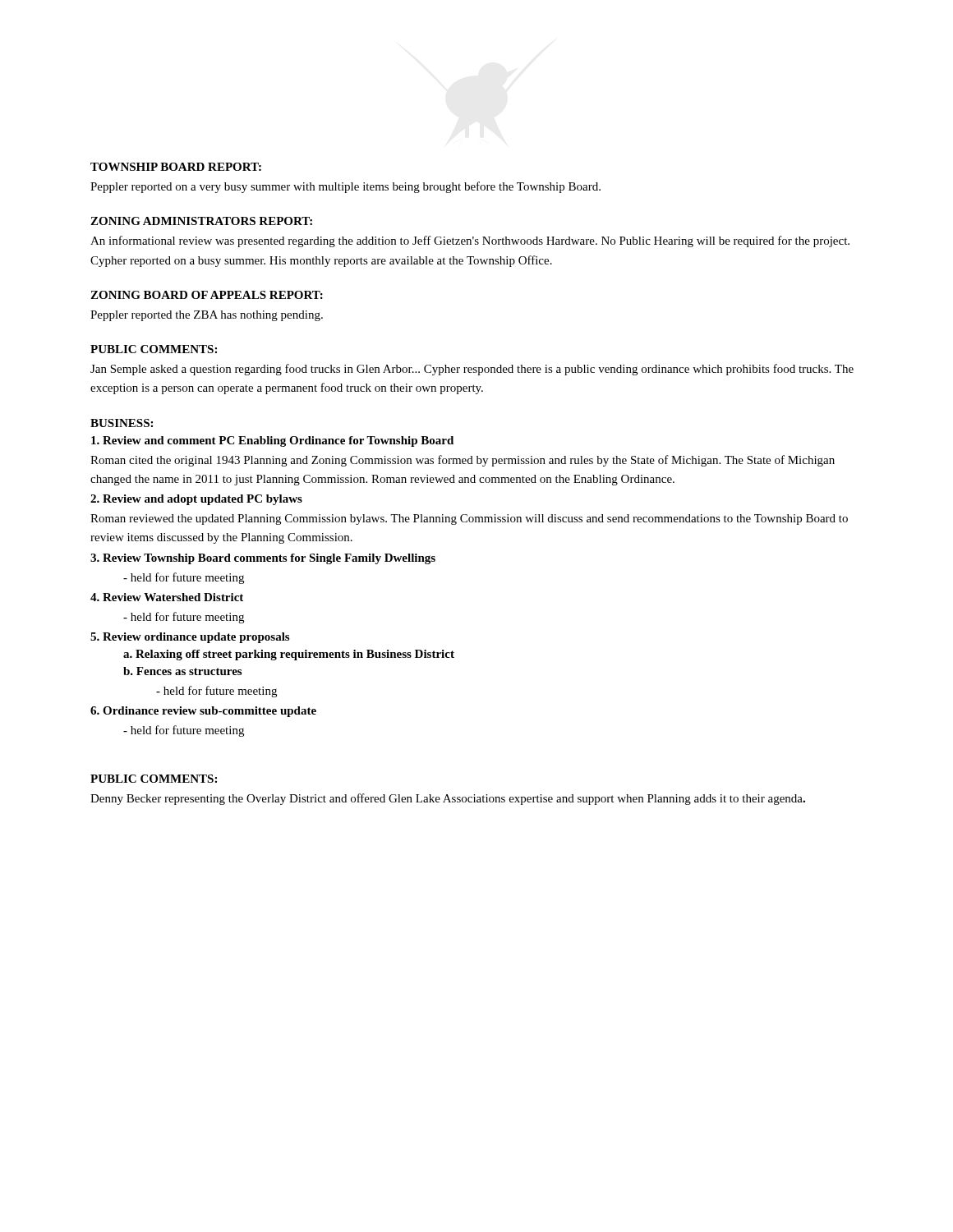Click the section header that begins "a. Relaxing off street parking requirements in Business"
The width and height of the screenshot is (953, 1232).
(289, 654)
